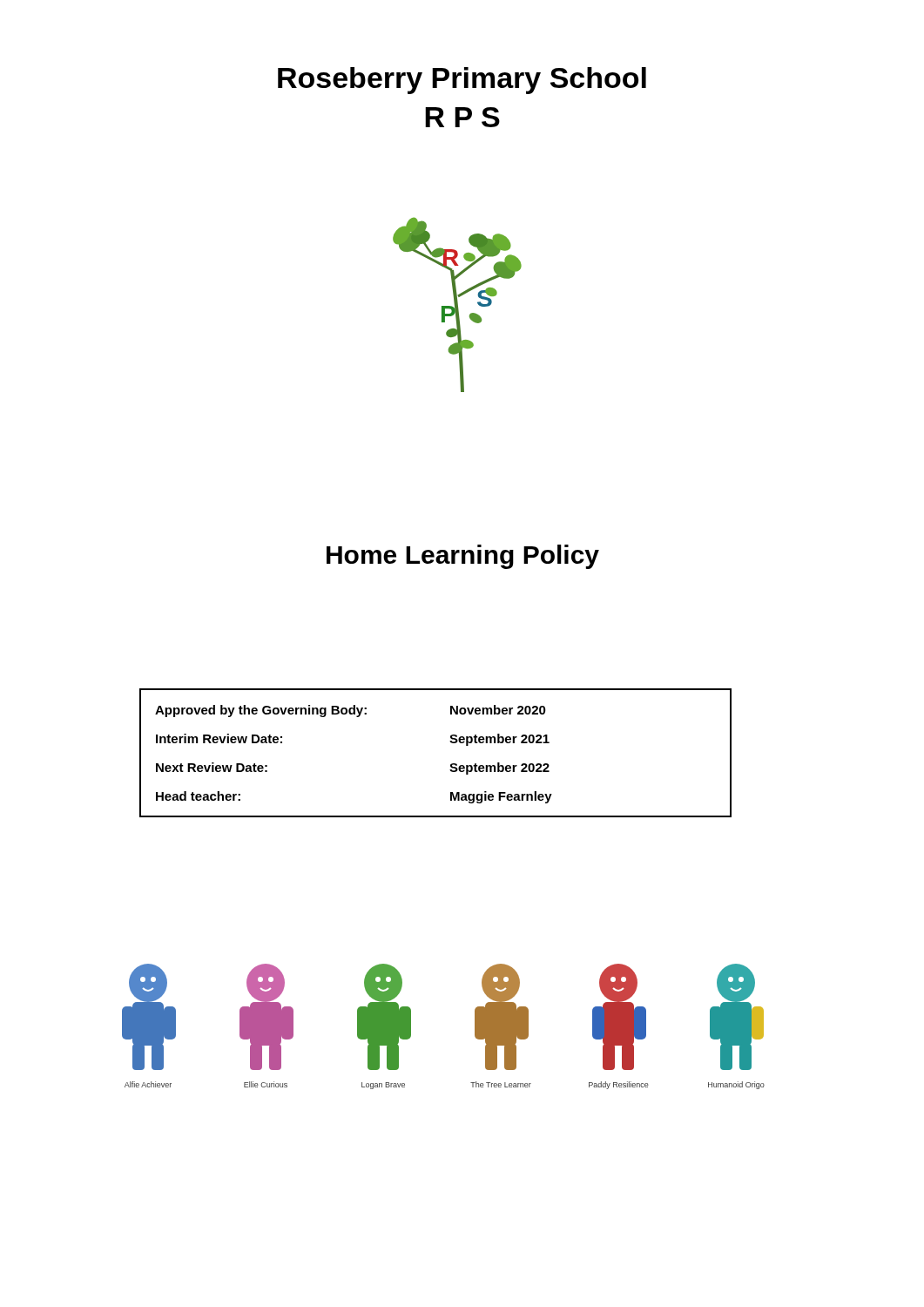Locate a section header
Viewport: 924px width, 1307px height.
pos(462,555)
